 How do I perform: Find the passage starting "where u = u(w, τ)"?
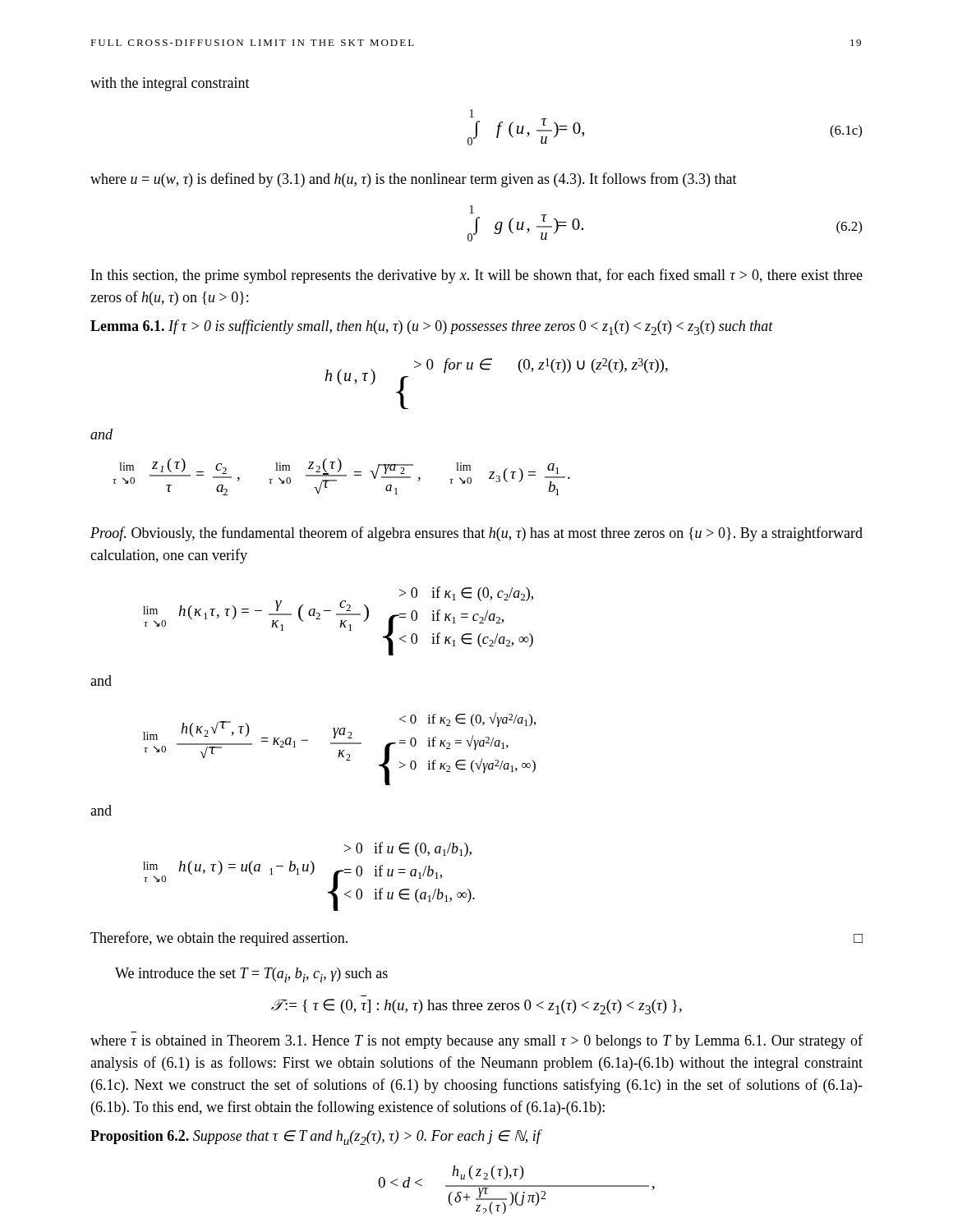[413, 179]
